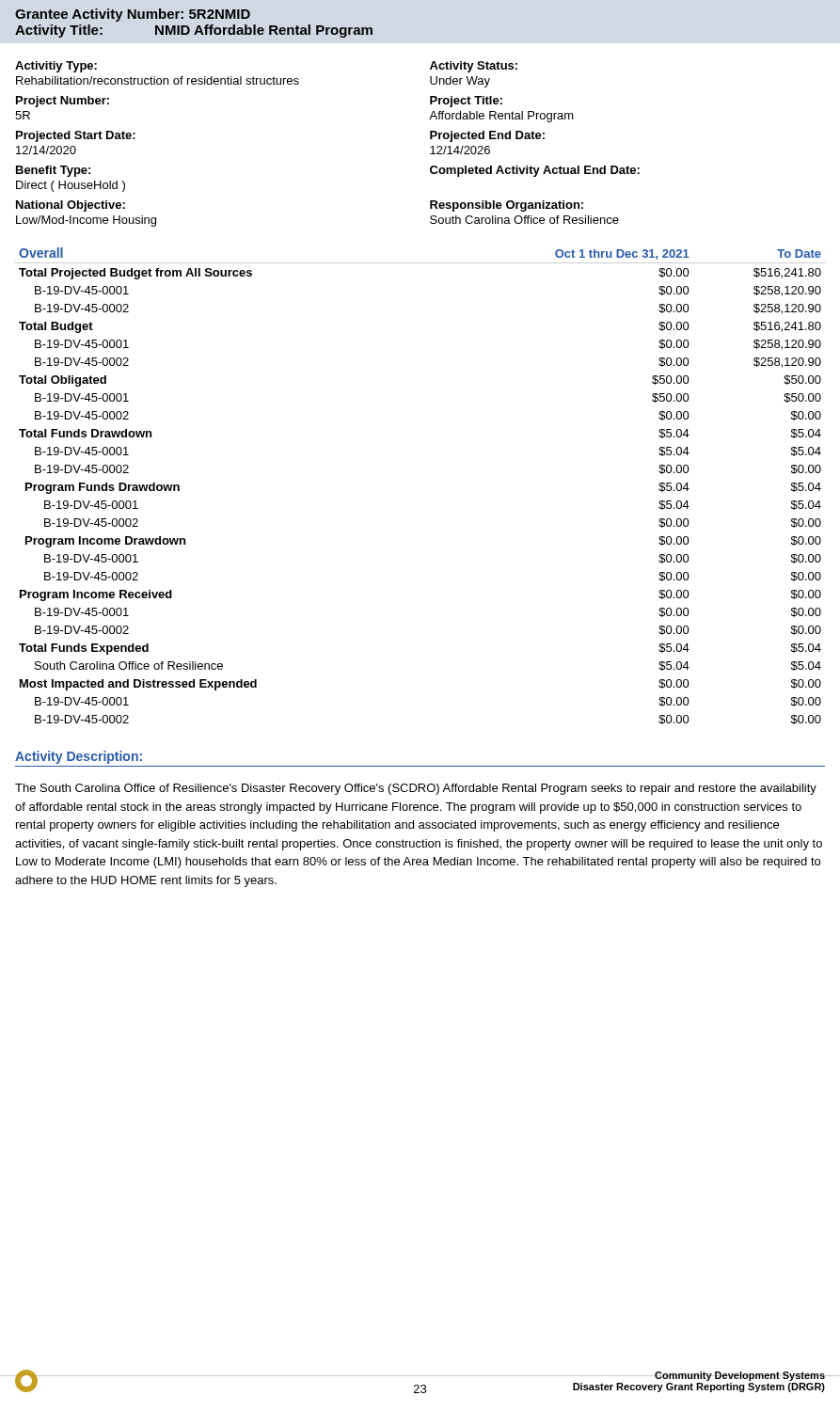Locate the table with the text "Total Obligated"
Image resolution: width=840 pixels, height=1411 pixels.
420,486
